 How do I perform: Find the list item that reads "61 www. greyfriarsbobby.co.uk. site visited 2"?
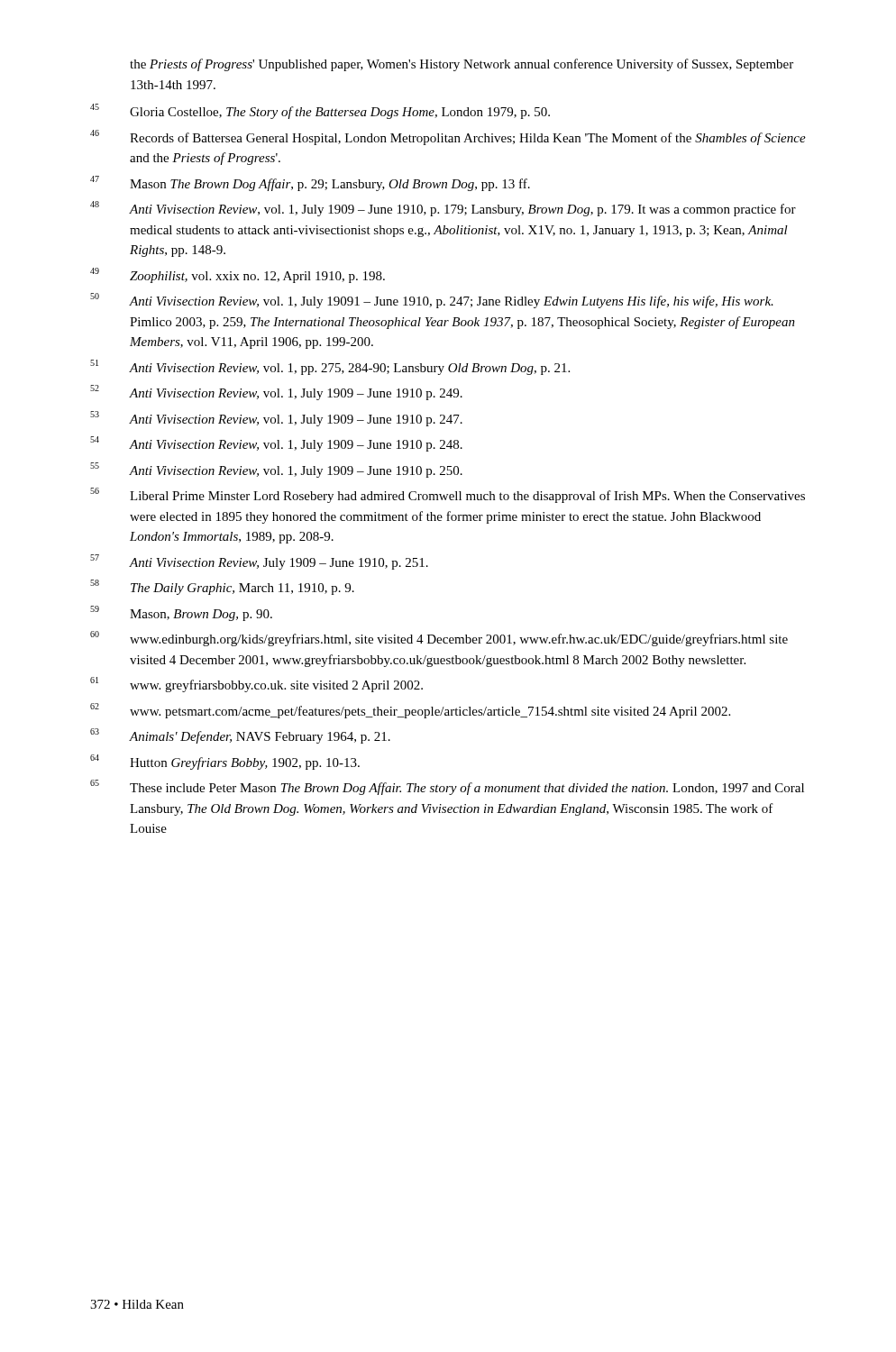(257, 685)
